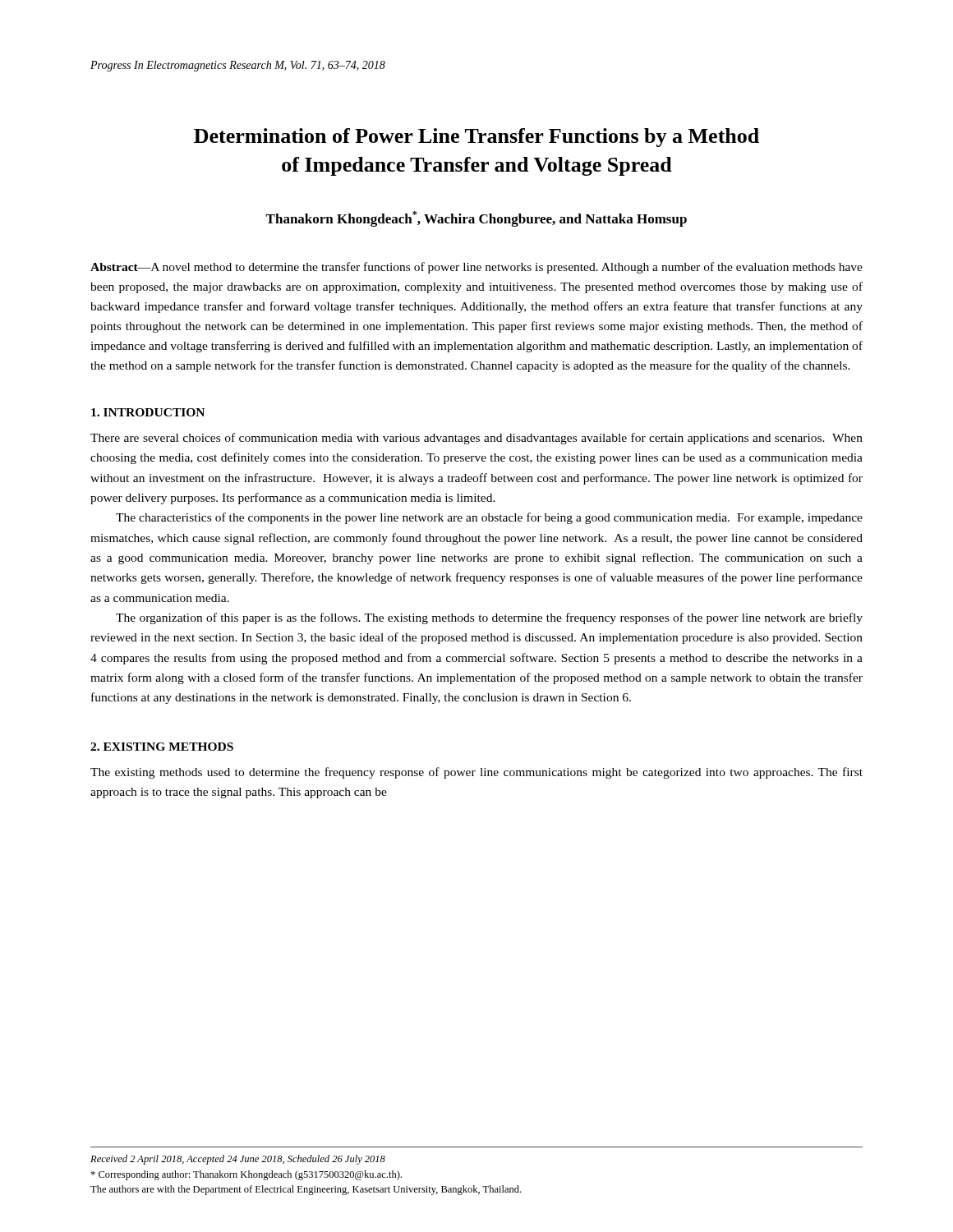Click where it says "1. INTRODUCTION"
The image size is (953, 1232).
148,412
